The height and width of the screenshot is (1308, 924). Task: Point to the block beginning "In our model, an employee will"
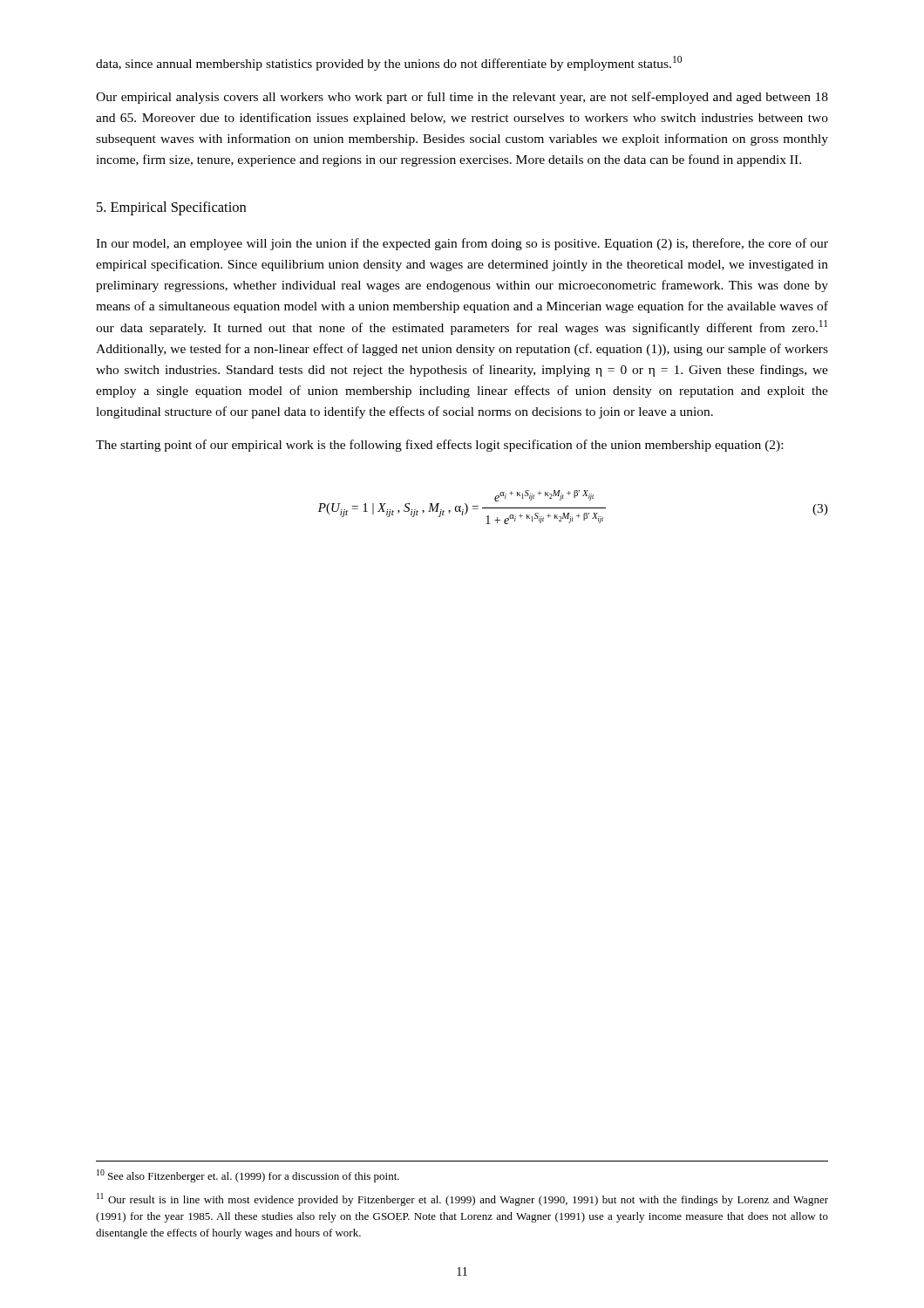462,344
